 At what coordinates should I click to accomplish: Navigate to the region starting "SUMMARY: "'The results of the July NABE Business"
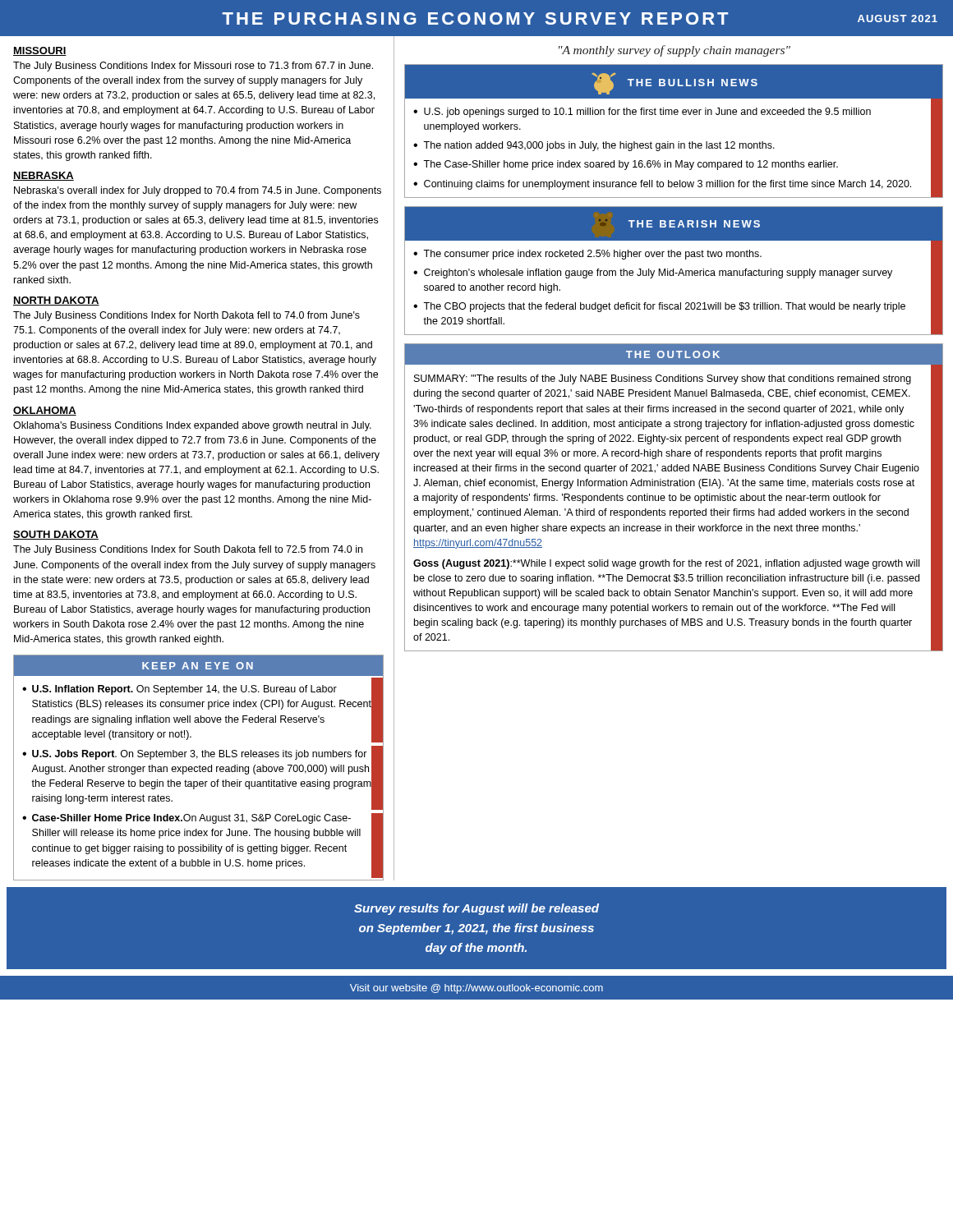pyautogui.click(x=666, y=461)
